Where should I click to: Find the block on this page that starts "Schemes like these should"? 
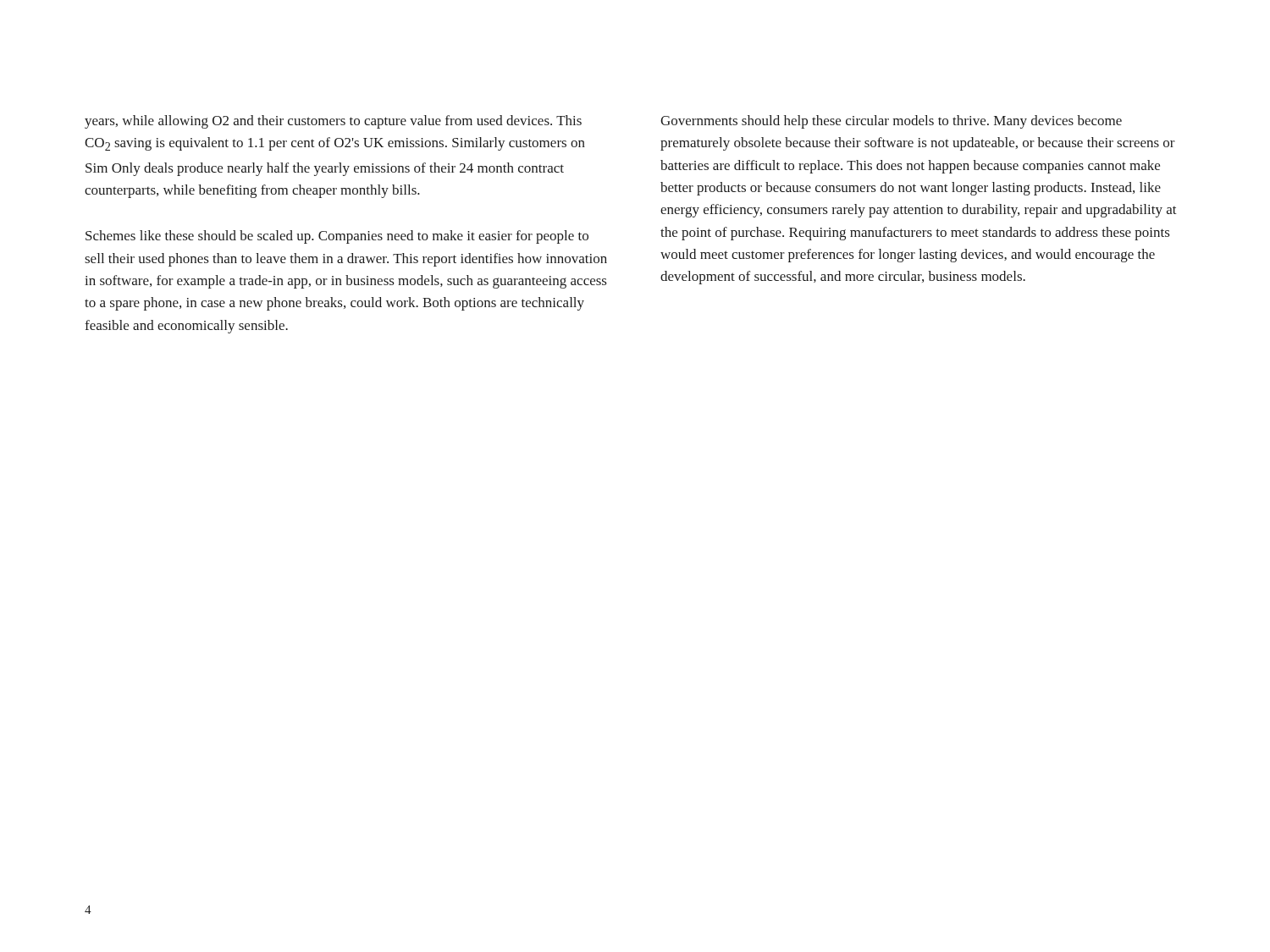pyautogui.click(x=346, y=281)
